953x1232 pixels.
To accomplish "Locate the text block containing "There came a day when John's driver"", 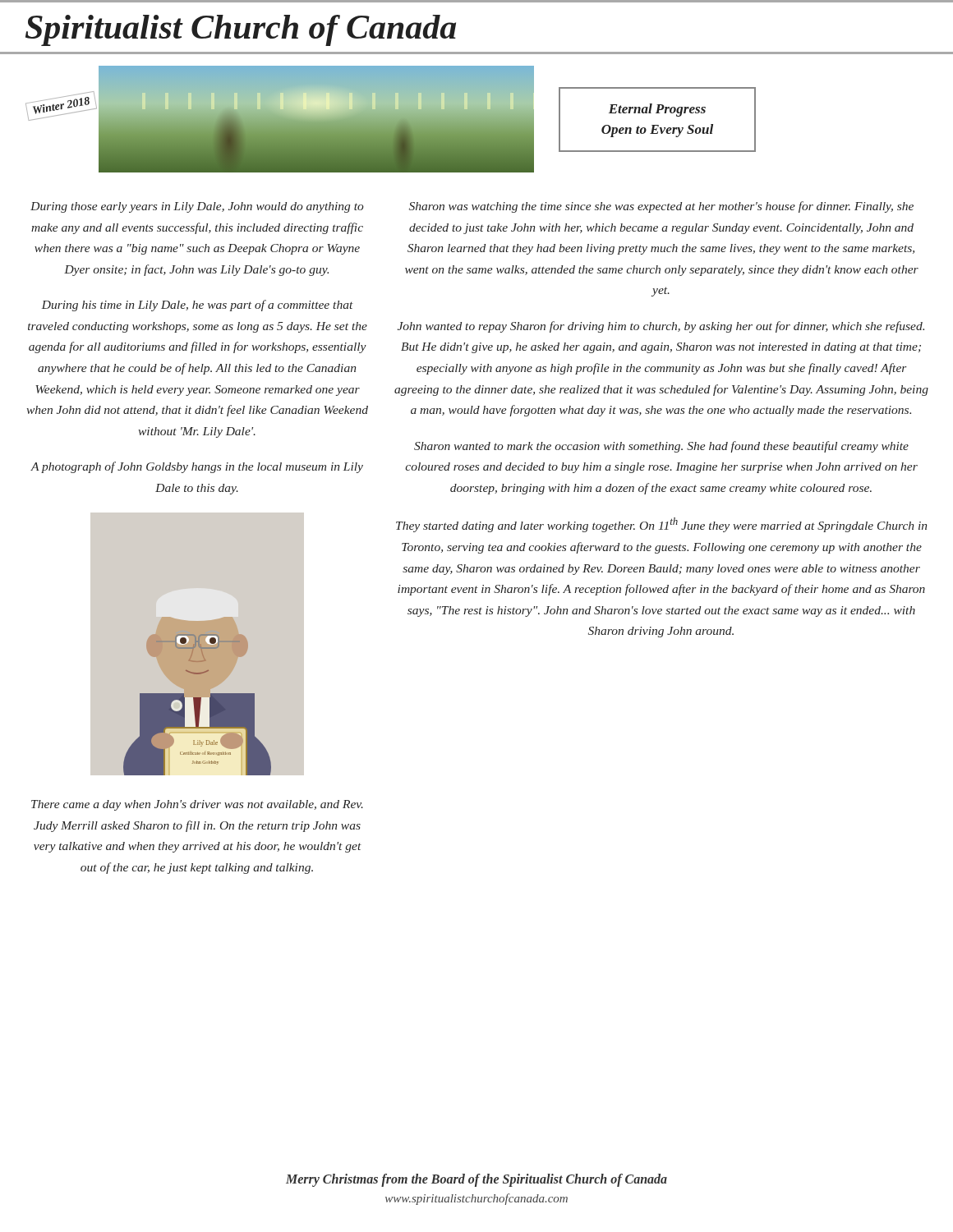I will pyautogui.click(x=197, y=835).
